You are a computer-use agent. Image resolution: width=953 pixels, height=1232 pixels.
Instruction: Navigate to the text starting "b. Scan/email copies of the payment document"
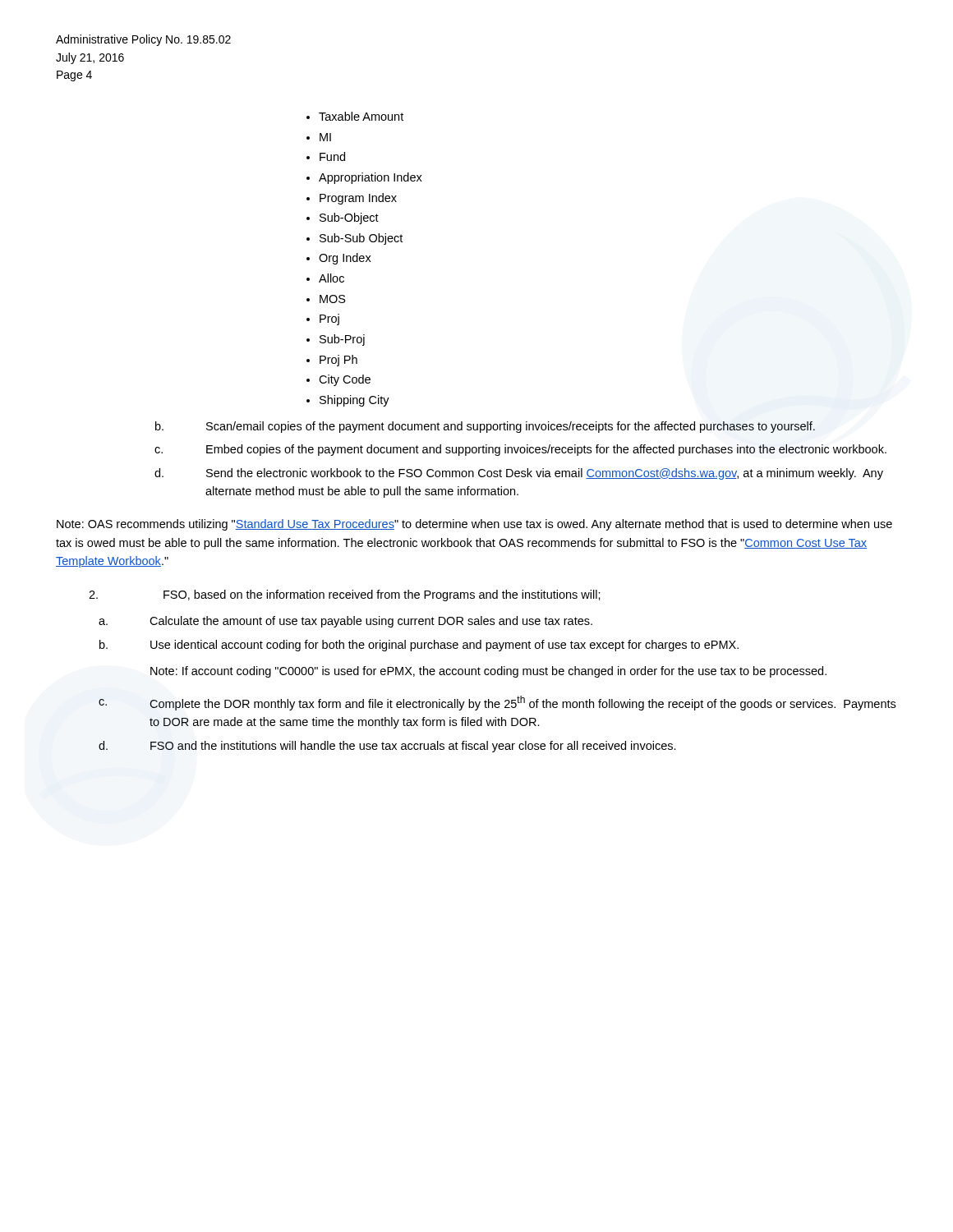[476, 426]
